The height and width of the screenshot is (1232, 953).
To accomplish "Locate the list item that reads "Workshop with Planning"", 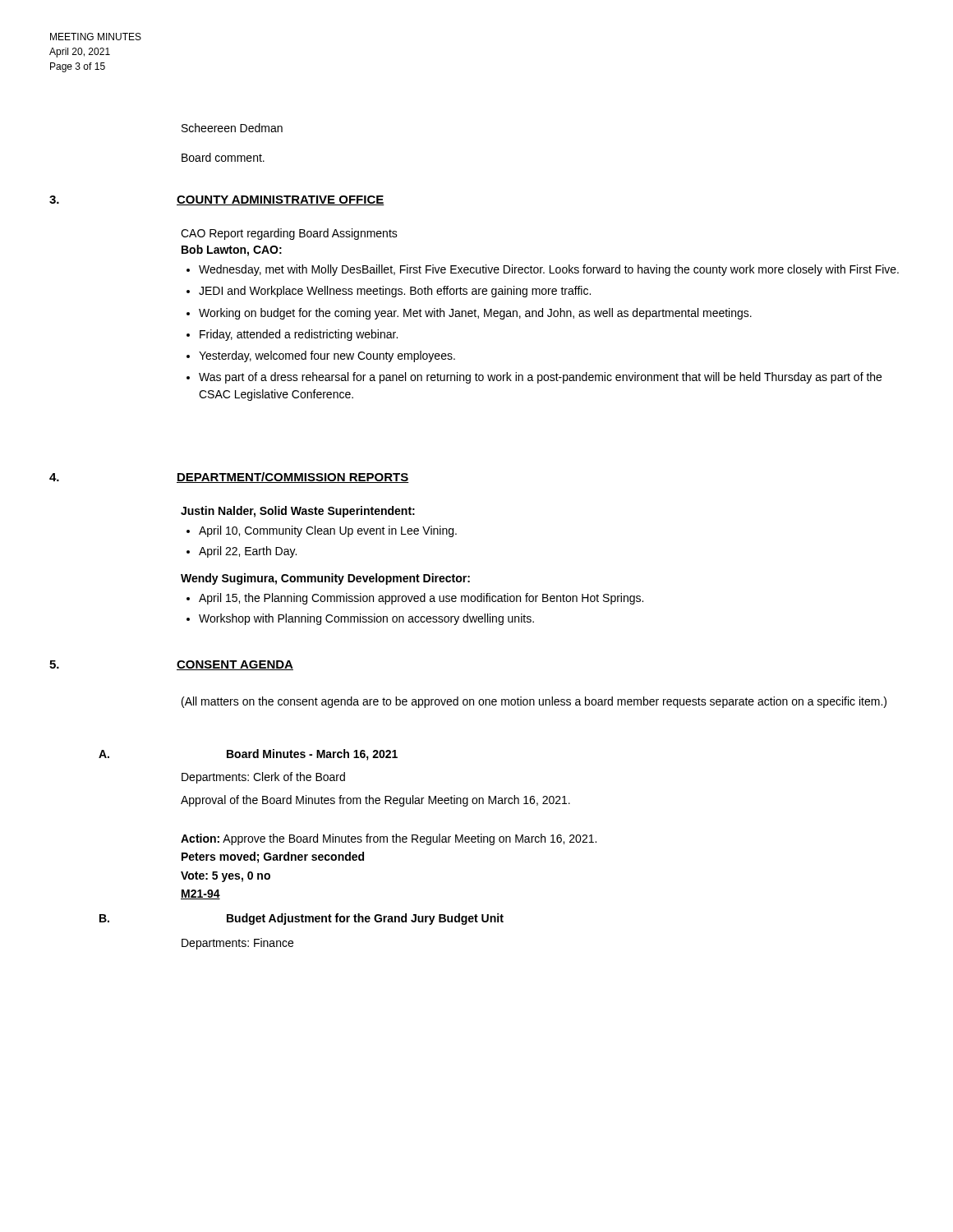I will (367, 619).
